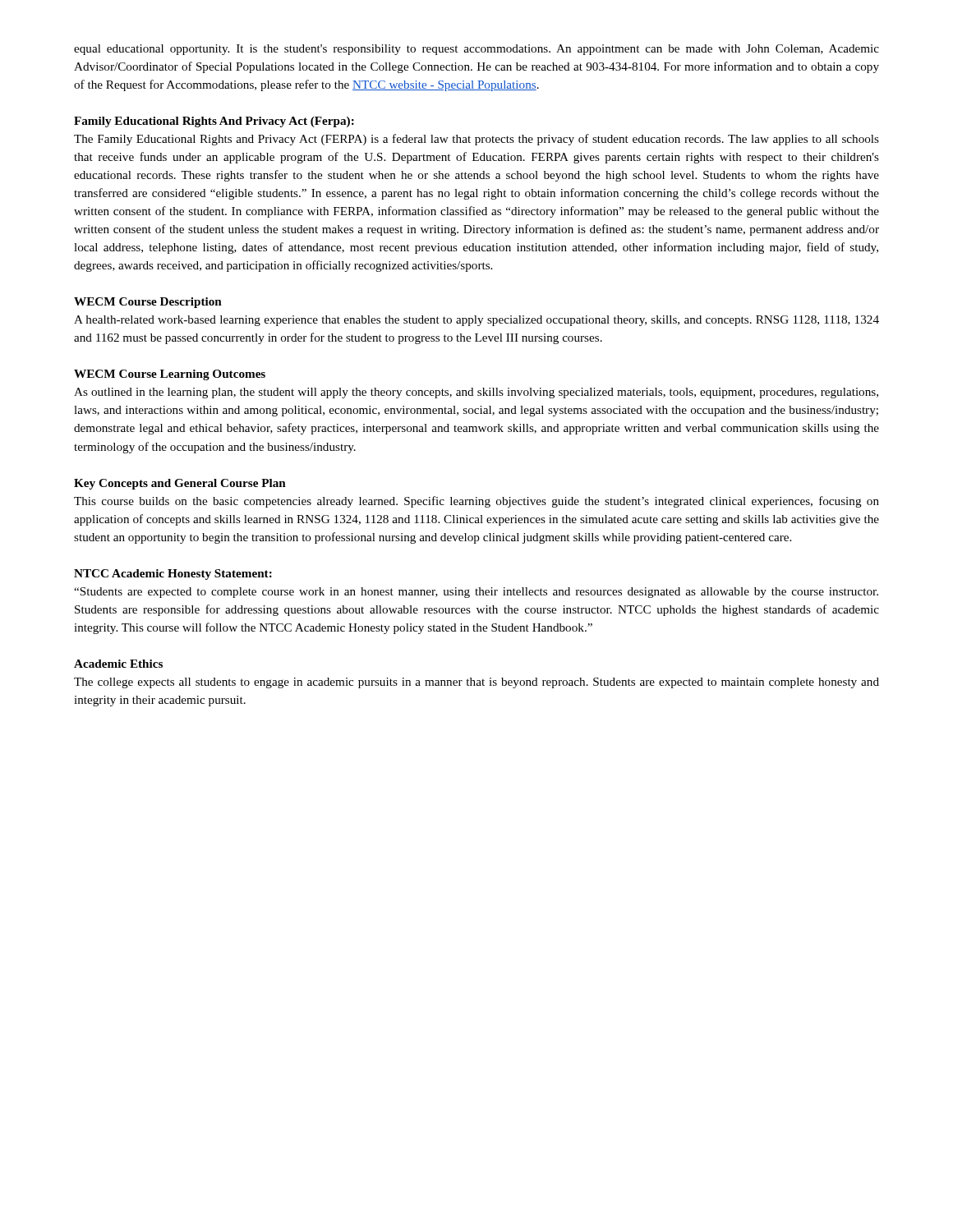Click on the text block that reads "The Family Educational Rights and"
953x1232 pixels.
coord(476,202)
